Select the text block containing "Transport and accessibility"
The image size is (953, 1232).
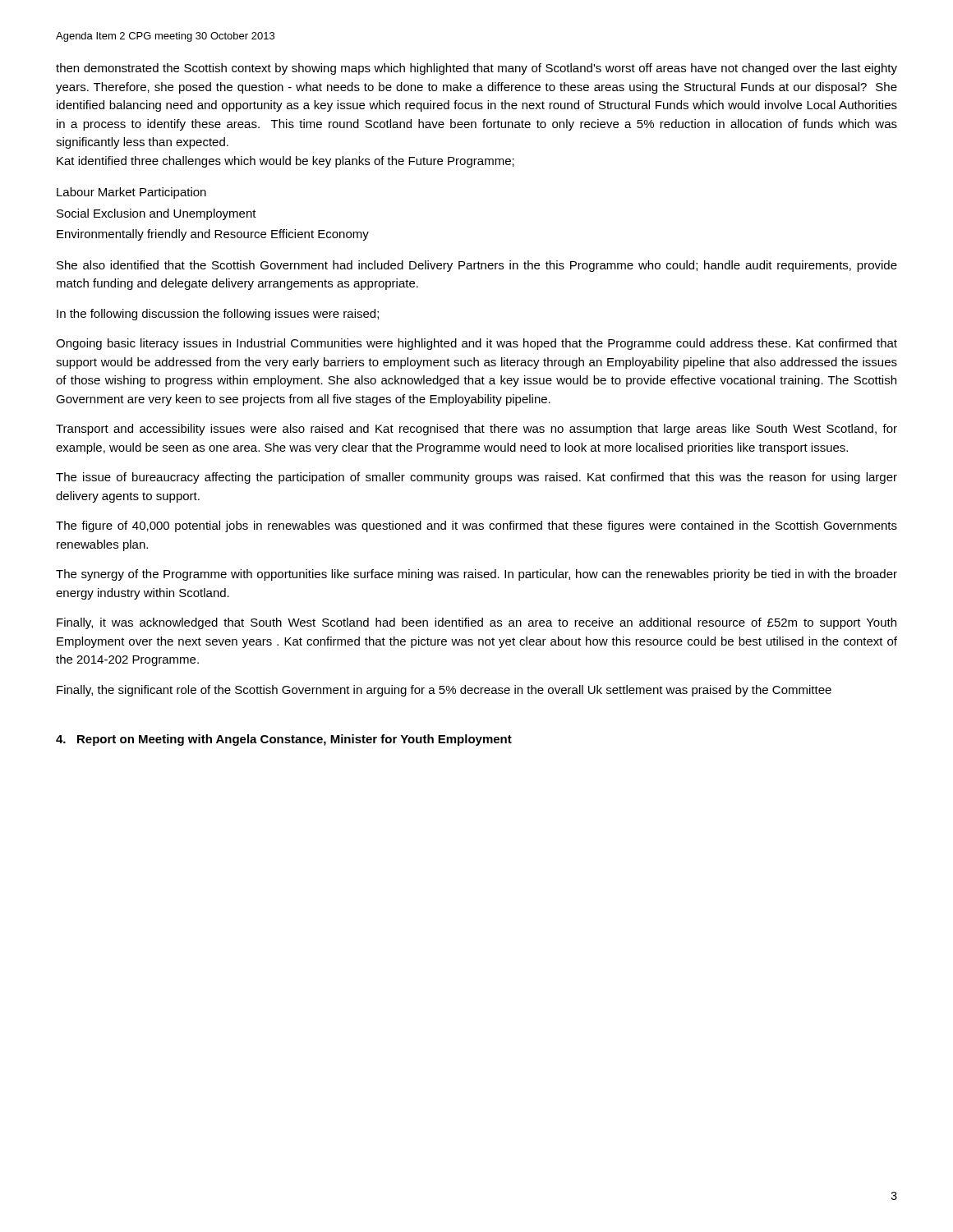click(x=476, y=438)
